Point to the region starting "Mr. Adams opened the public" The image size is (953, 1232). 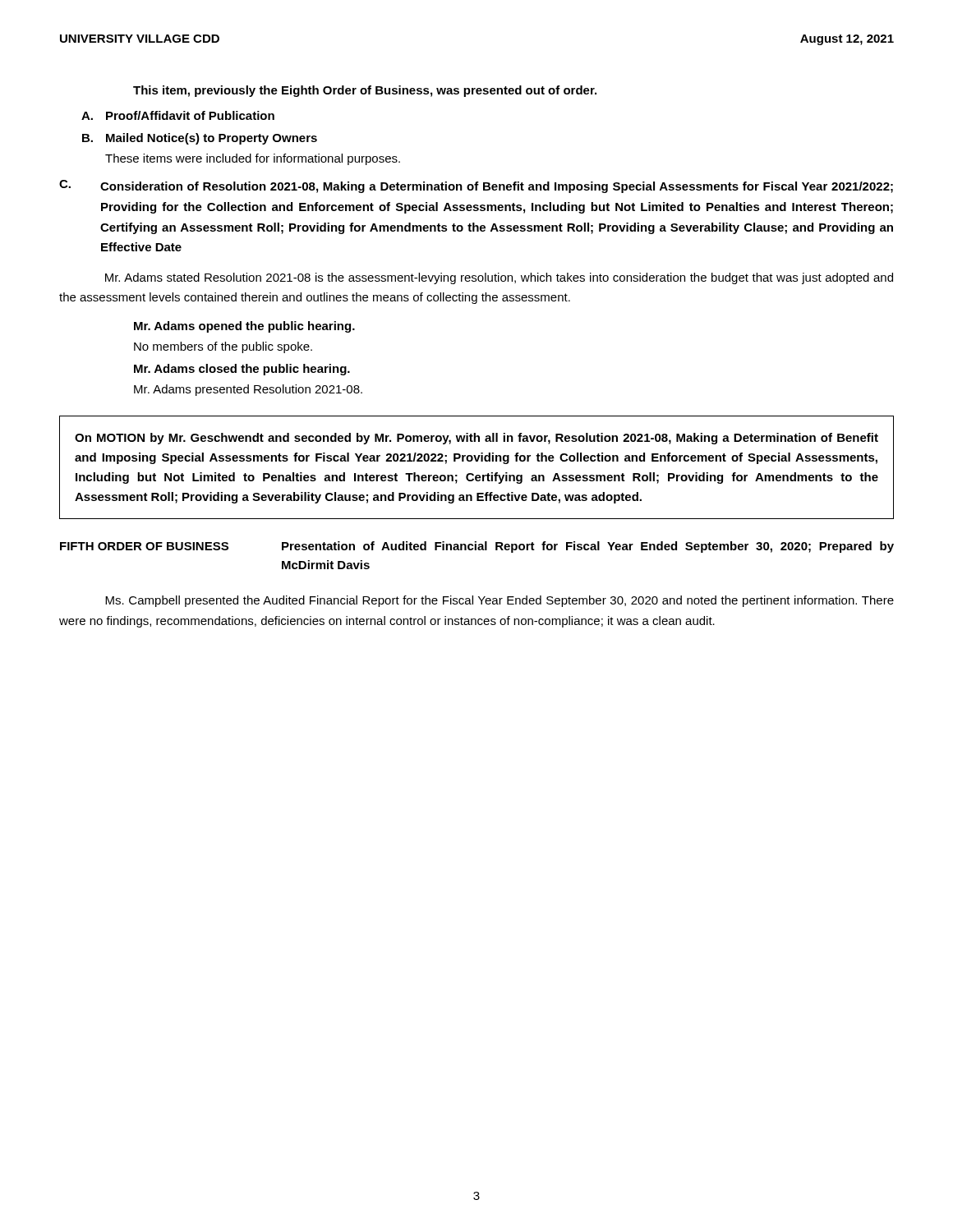tap(244, 326)
